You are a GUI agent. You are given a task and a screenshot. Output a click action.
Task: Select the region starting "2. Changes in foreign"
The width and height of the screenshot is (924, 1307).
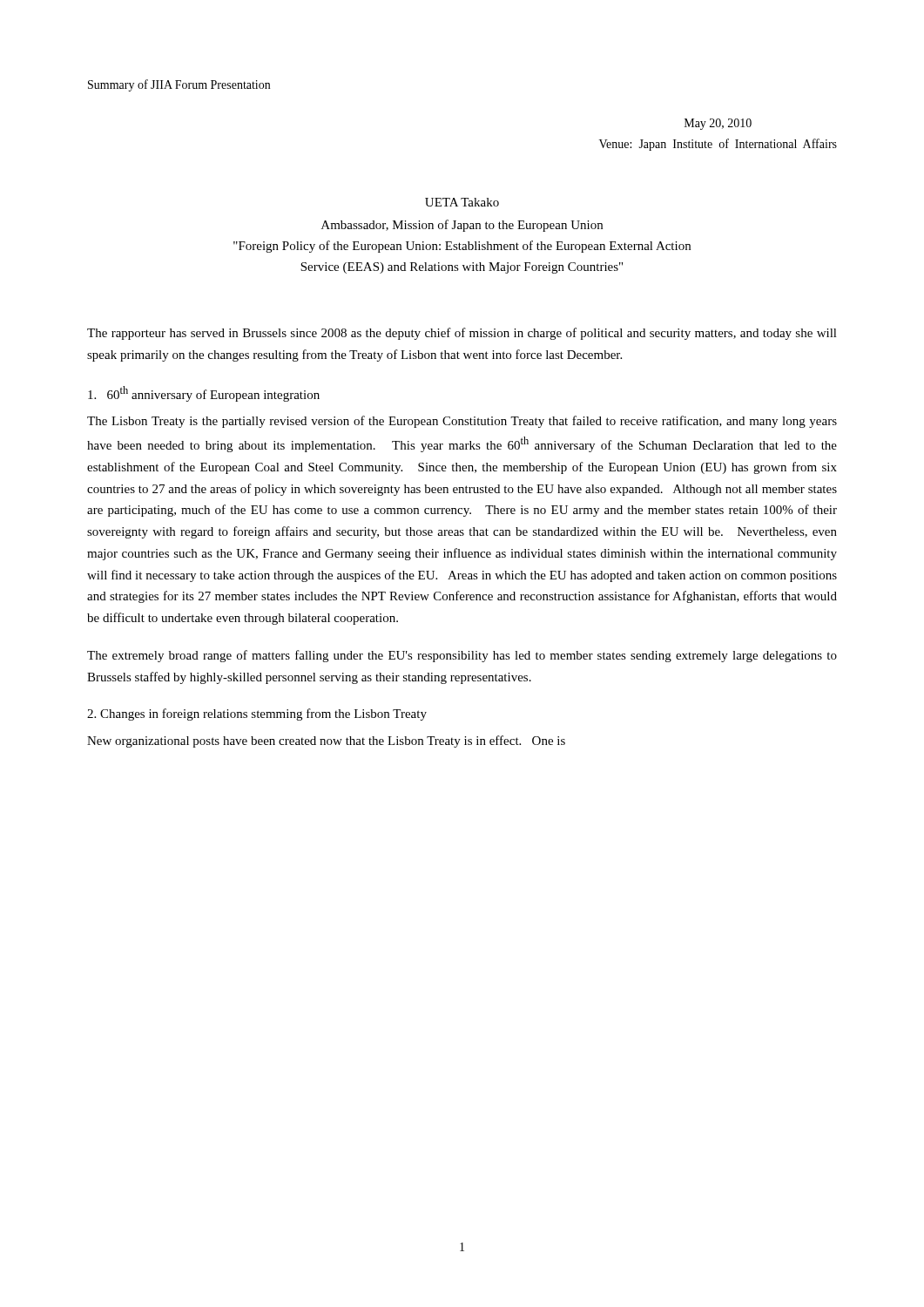[257, 714]
